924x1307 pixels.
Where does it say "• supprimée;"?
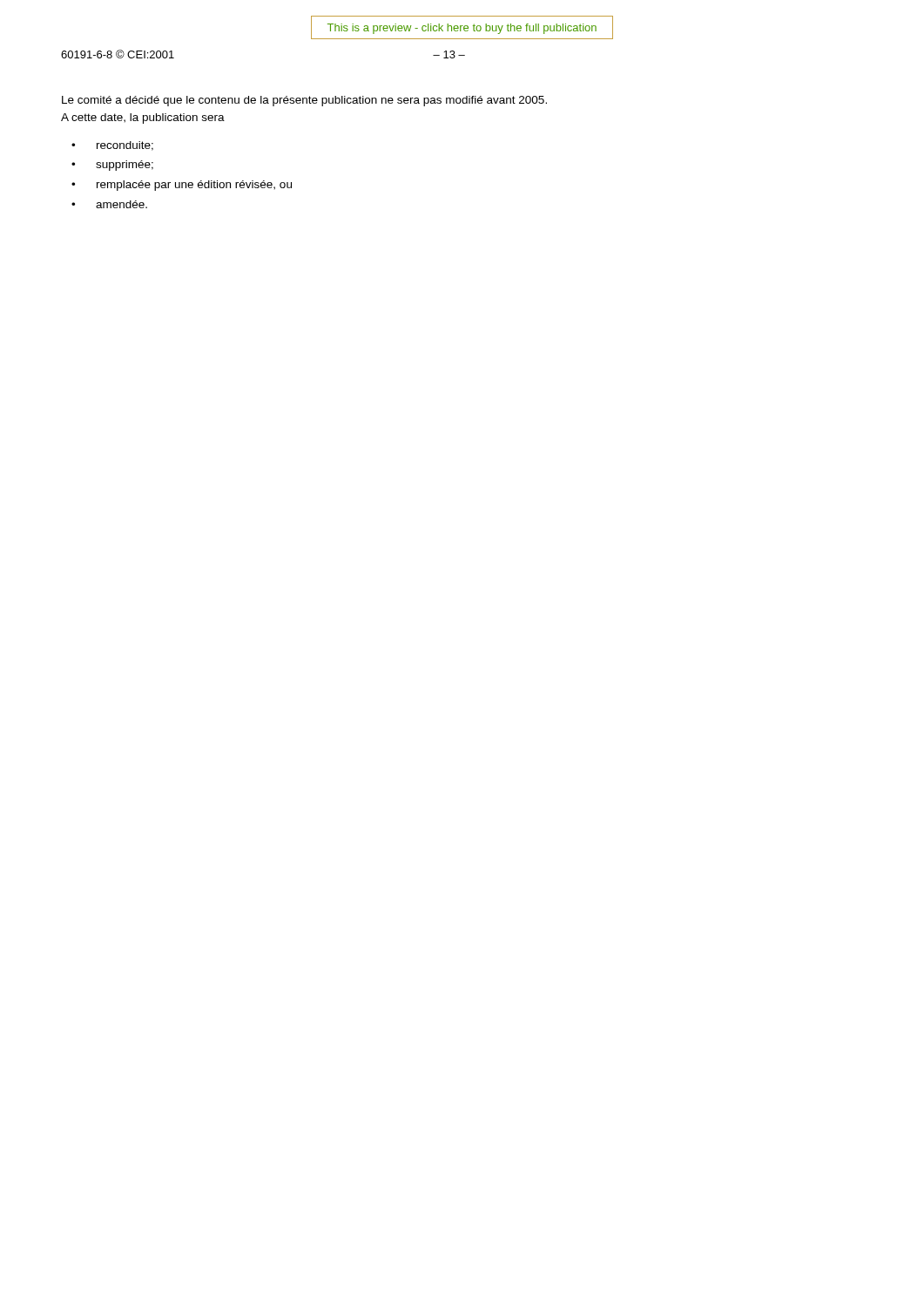(107, 165)
